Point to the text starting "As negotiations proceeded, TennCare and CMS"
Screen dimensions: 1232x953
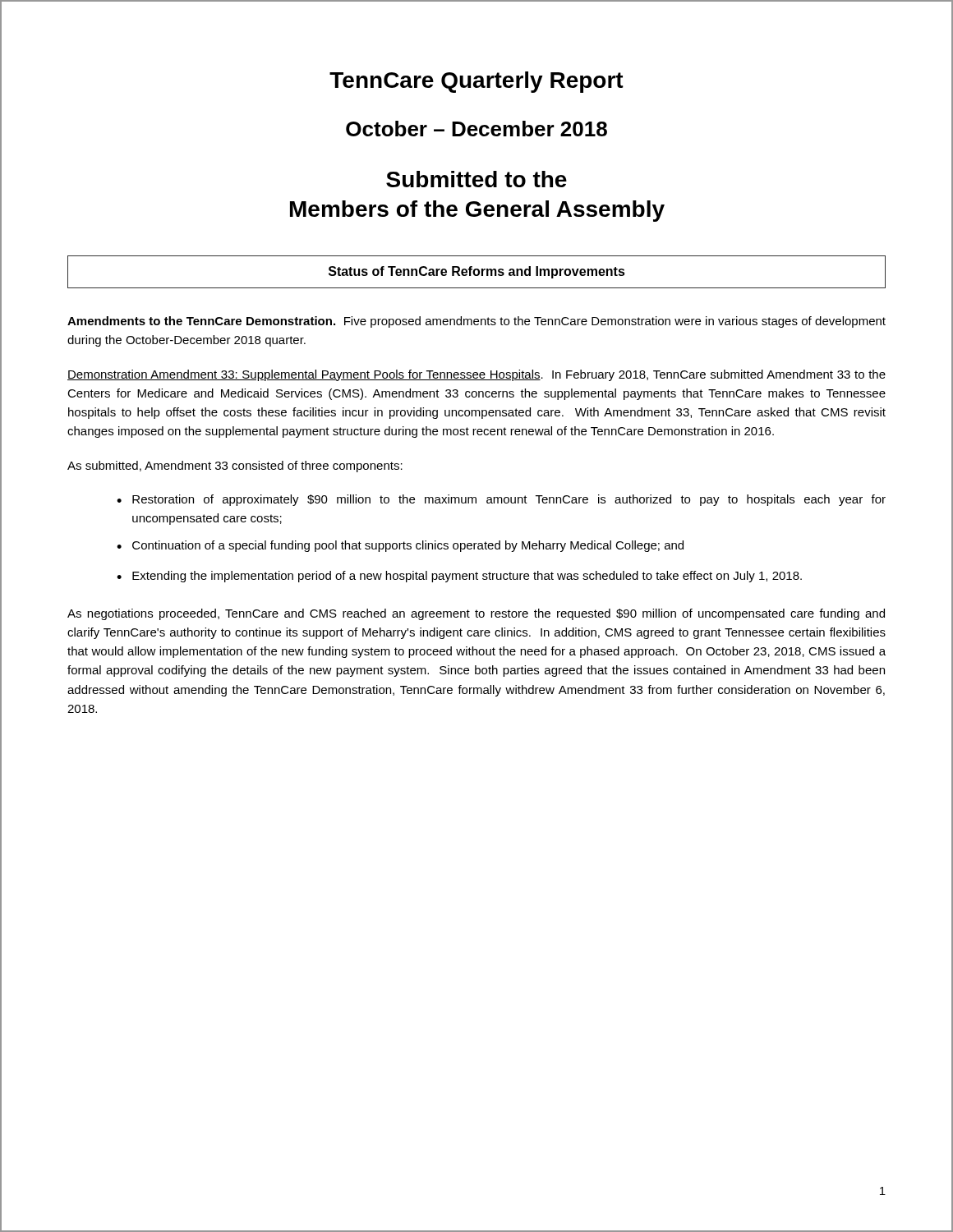(x=476, y=661)
